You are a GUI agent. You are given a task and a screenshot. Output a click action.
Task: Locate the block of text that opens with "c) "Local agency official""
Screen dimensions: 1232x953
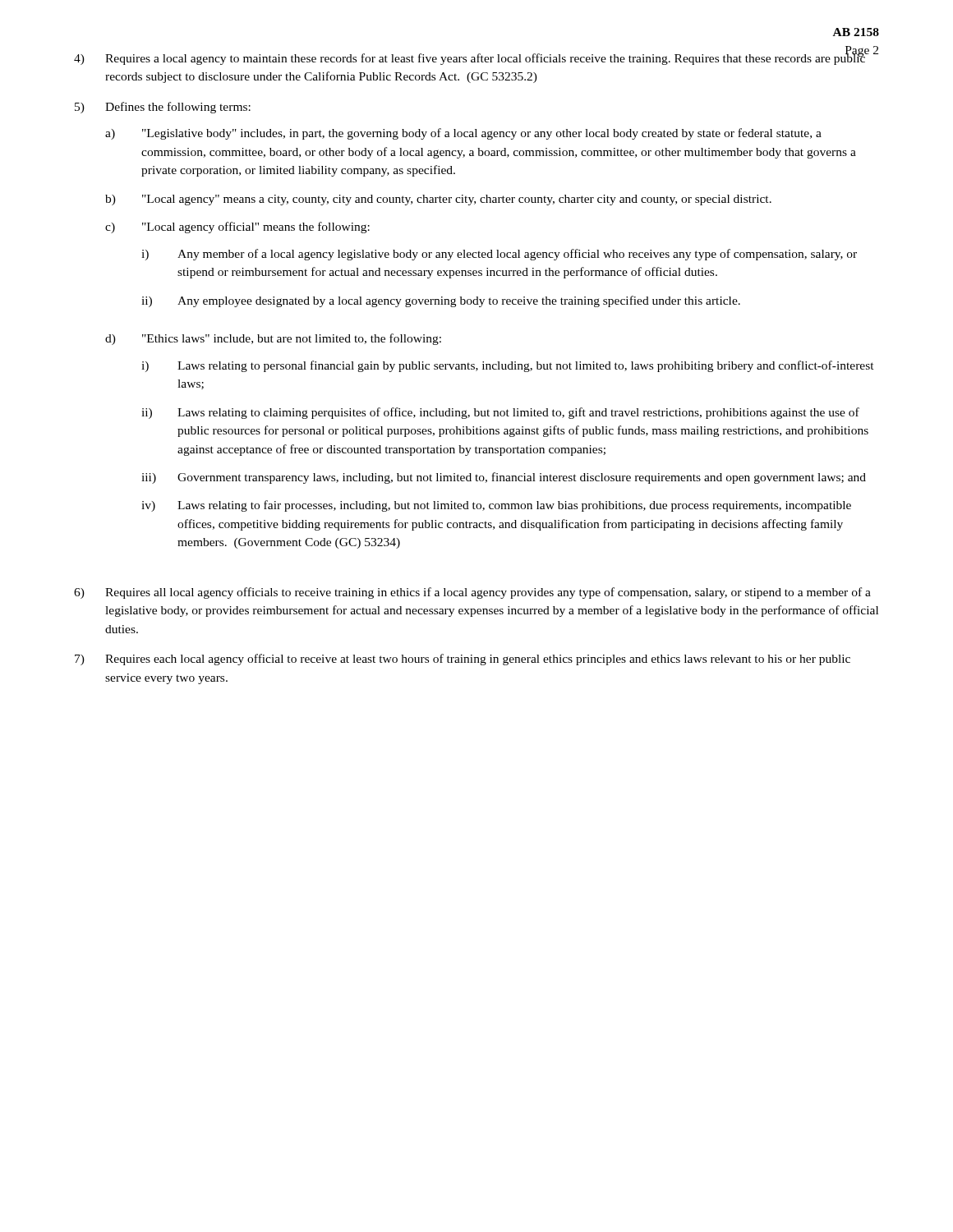(492, 269)
